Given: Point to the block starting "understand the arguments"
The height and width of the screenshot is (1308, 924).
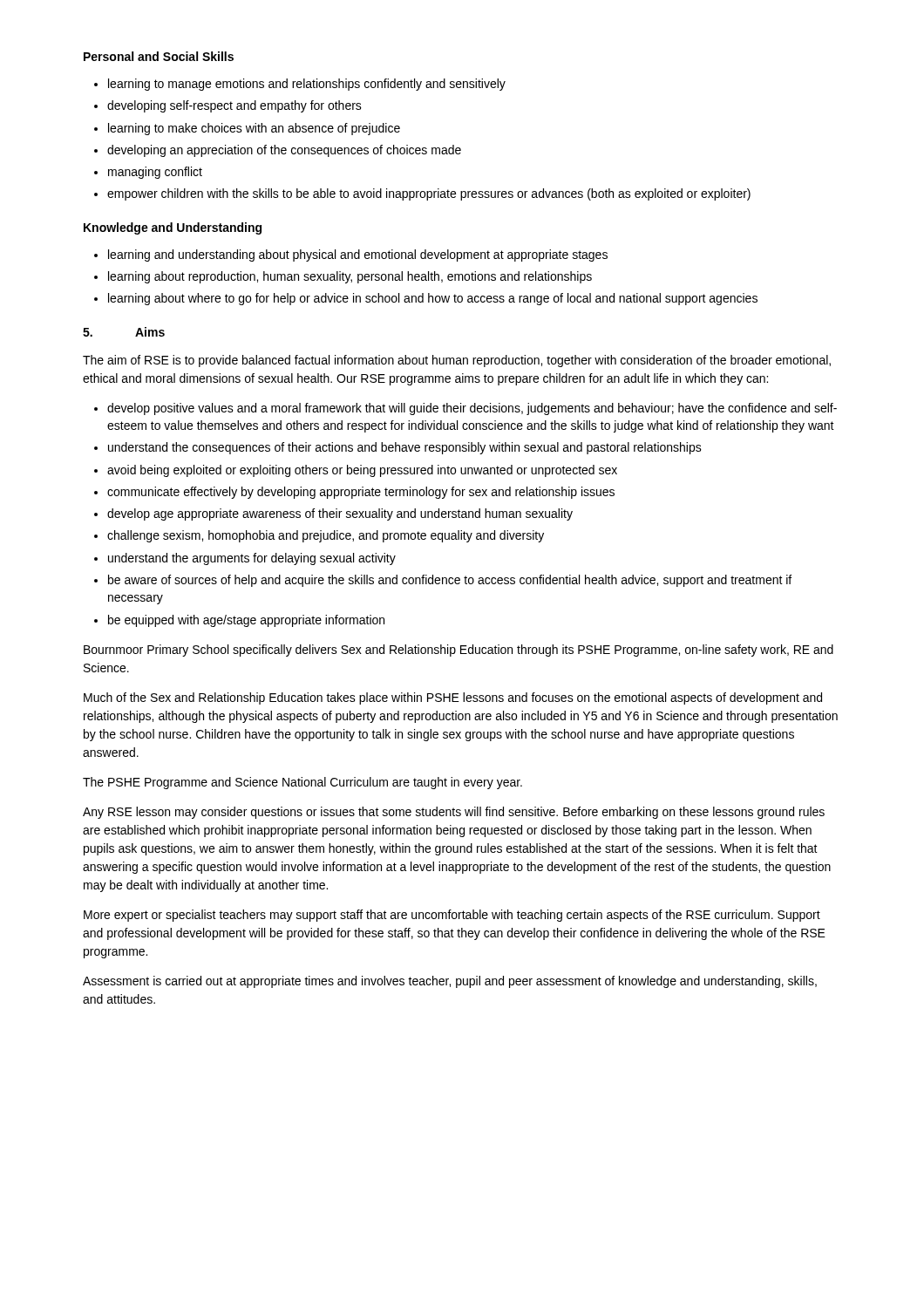Looking at the screenshot, I should (x=251, y=558).
